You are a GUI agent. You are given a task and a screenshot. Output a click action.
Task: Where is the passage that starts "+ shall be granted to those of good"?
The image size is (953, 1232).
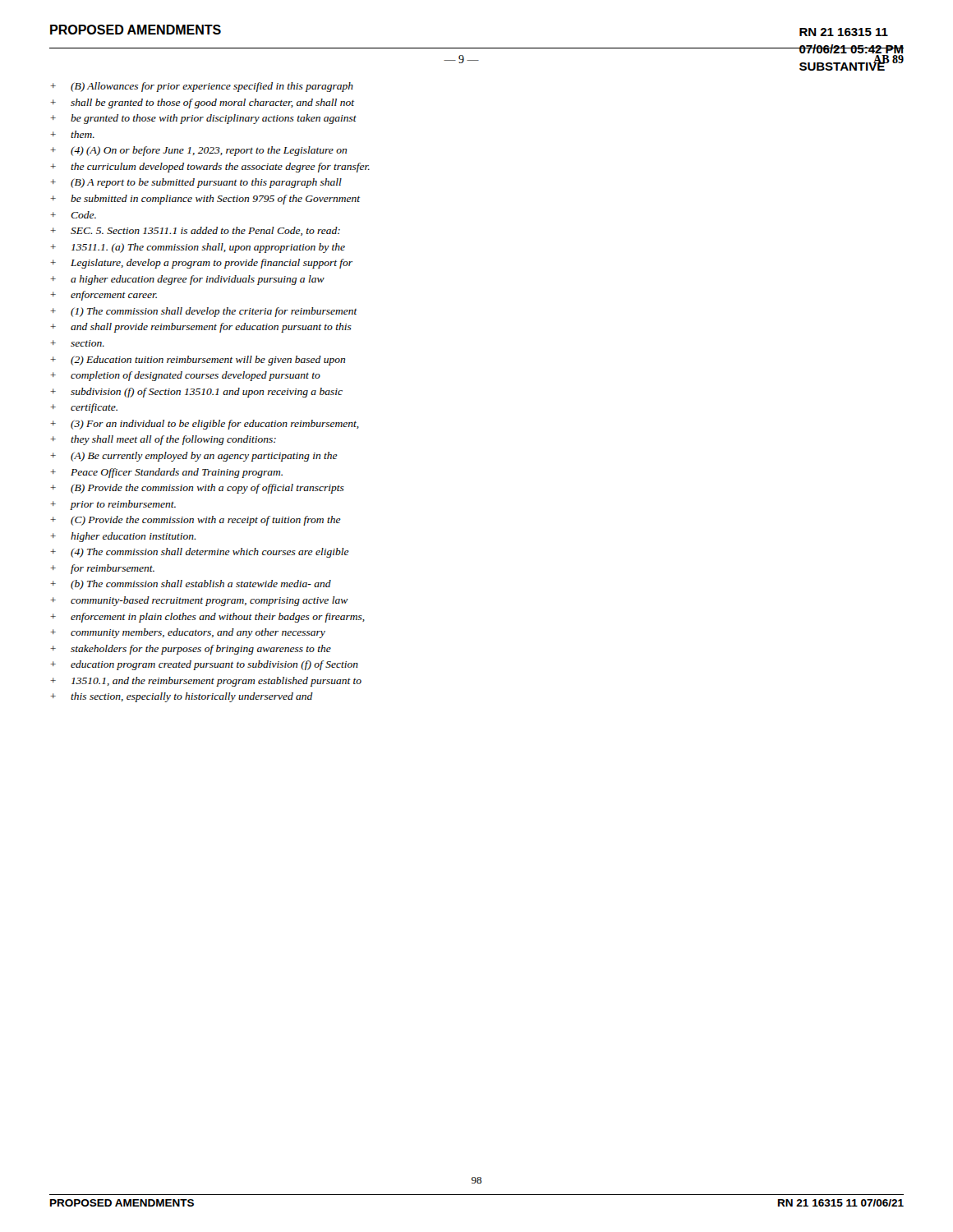pyautogui.click(x=202, y=103)
